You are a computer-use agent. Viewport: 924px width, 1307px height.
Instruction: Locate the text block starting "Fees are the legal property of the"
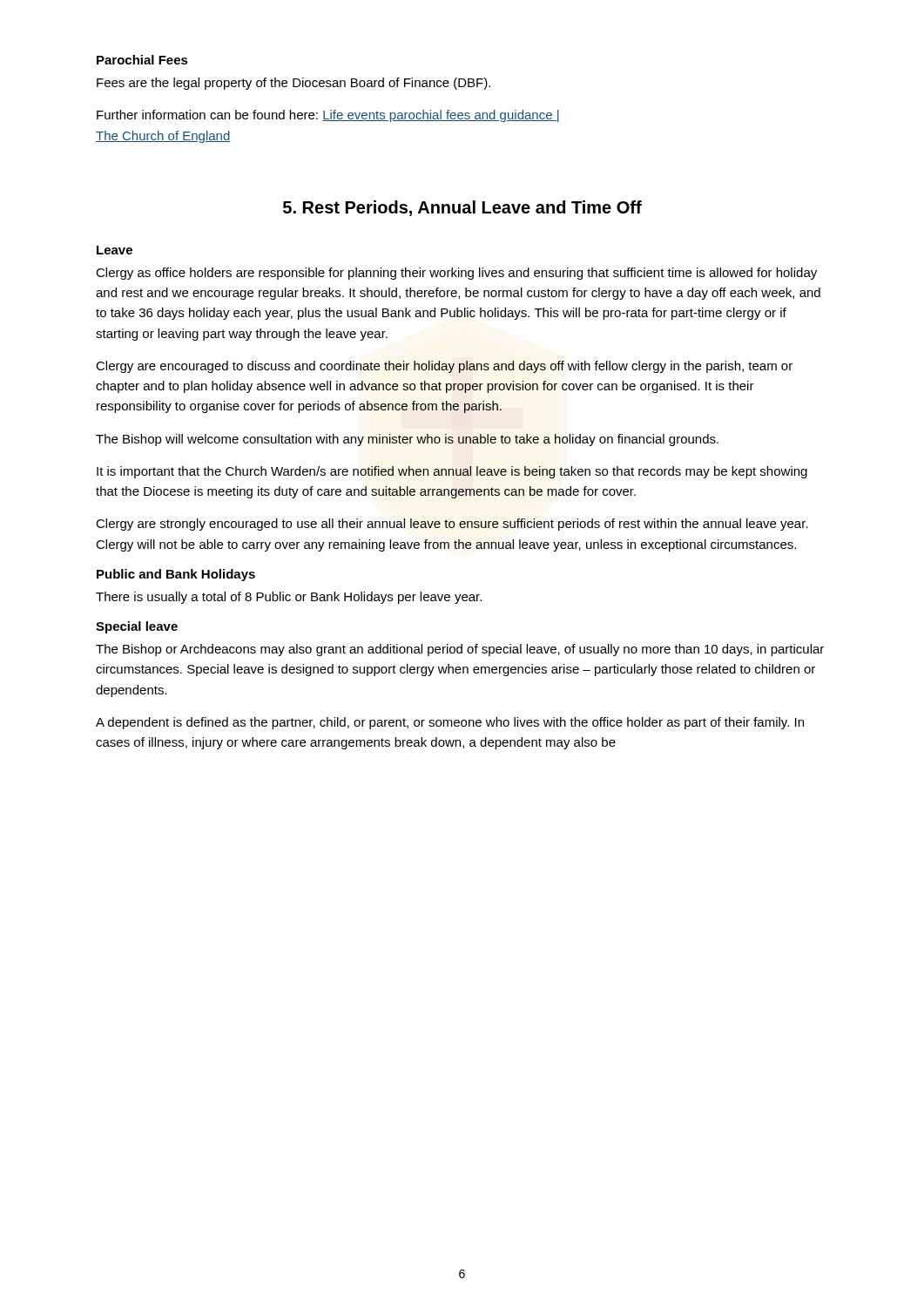click(294, 82)
